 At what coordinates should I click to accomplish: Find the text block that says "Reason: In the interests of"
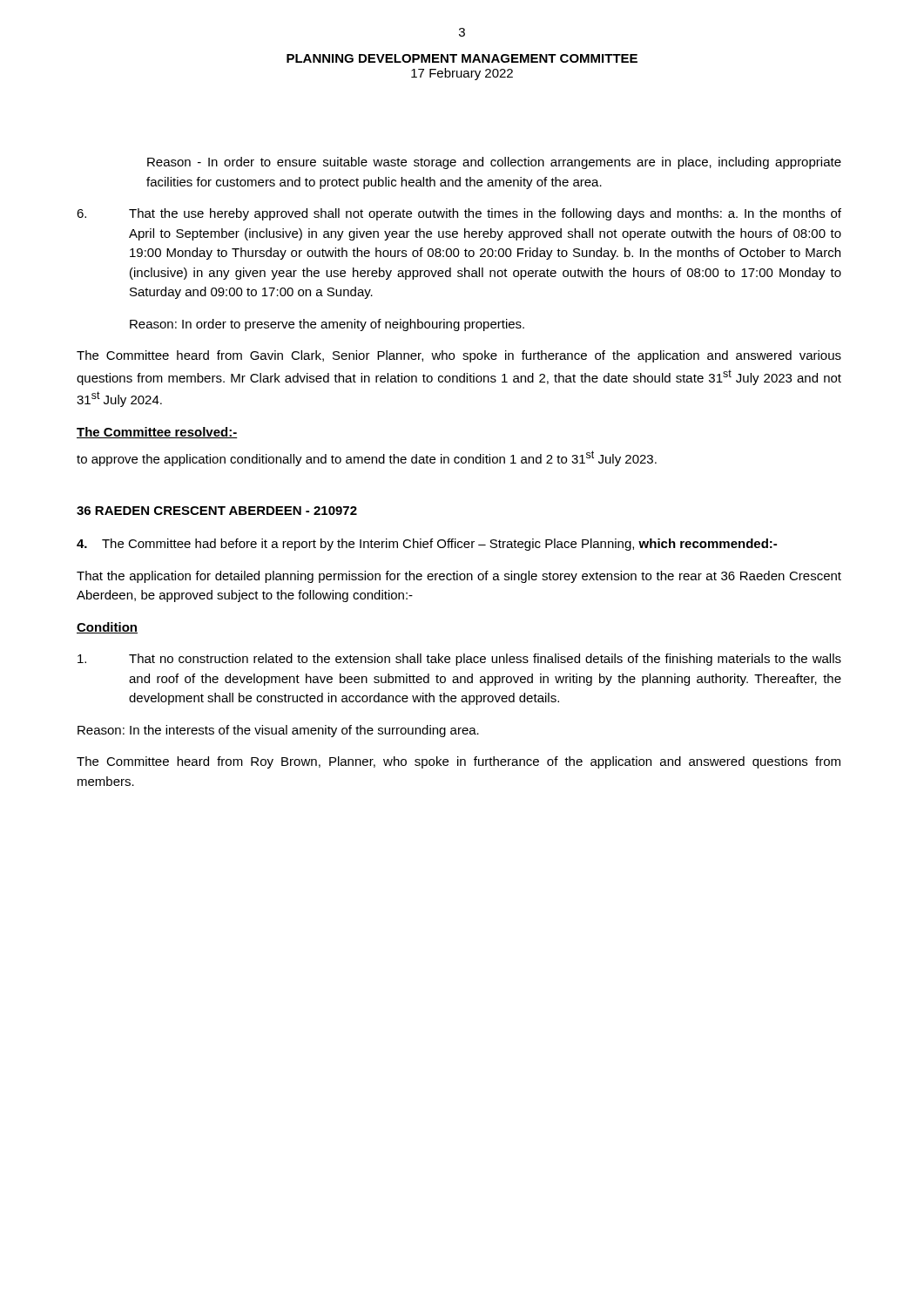pyautogui.click(x=278, y=729)
